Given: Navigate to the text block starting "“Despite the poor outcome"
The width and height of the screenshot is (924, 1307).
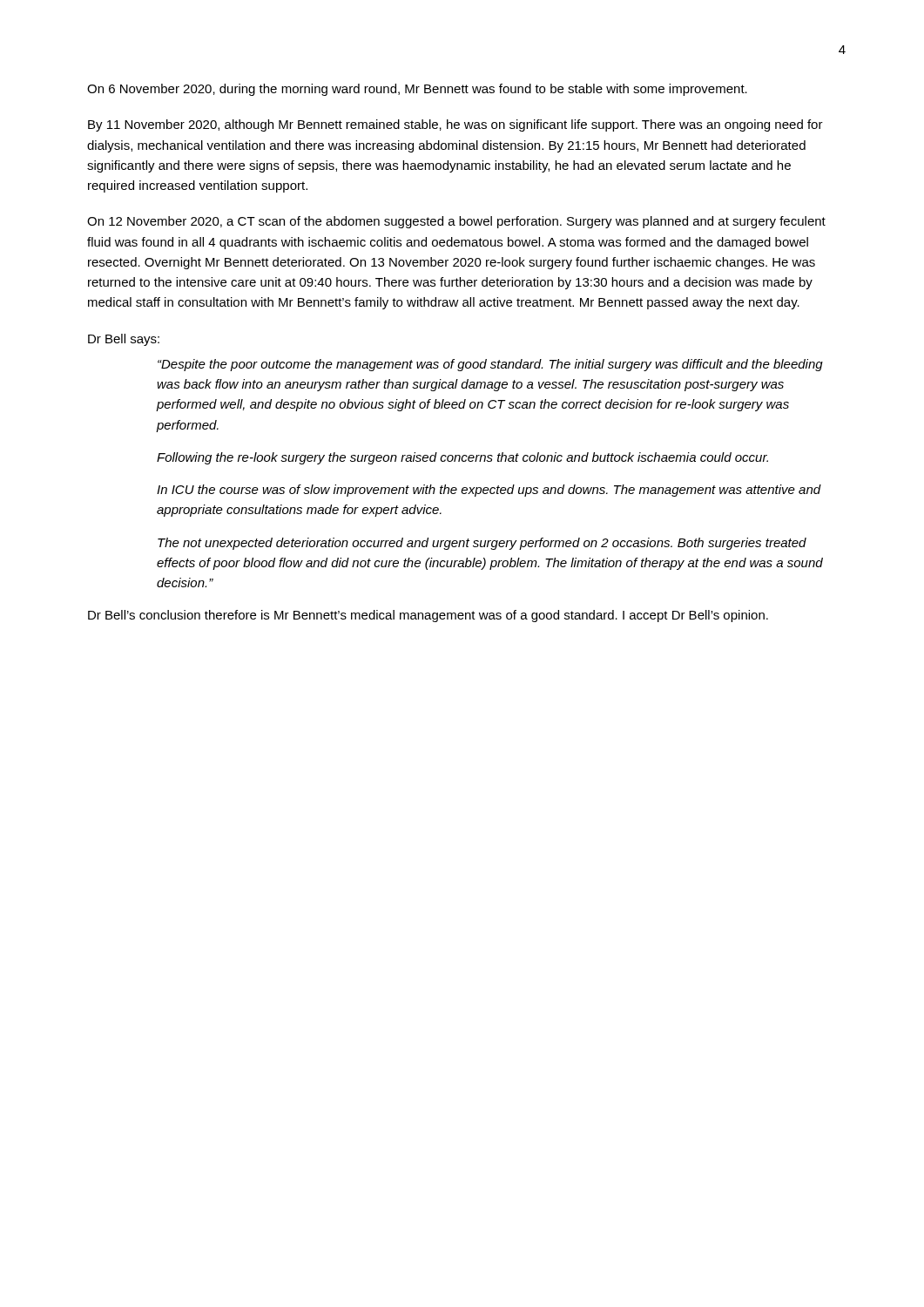Looking at the screenshot, I should (x=490, y=365).
